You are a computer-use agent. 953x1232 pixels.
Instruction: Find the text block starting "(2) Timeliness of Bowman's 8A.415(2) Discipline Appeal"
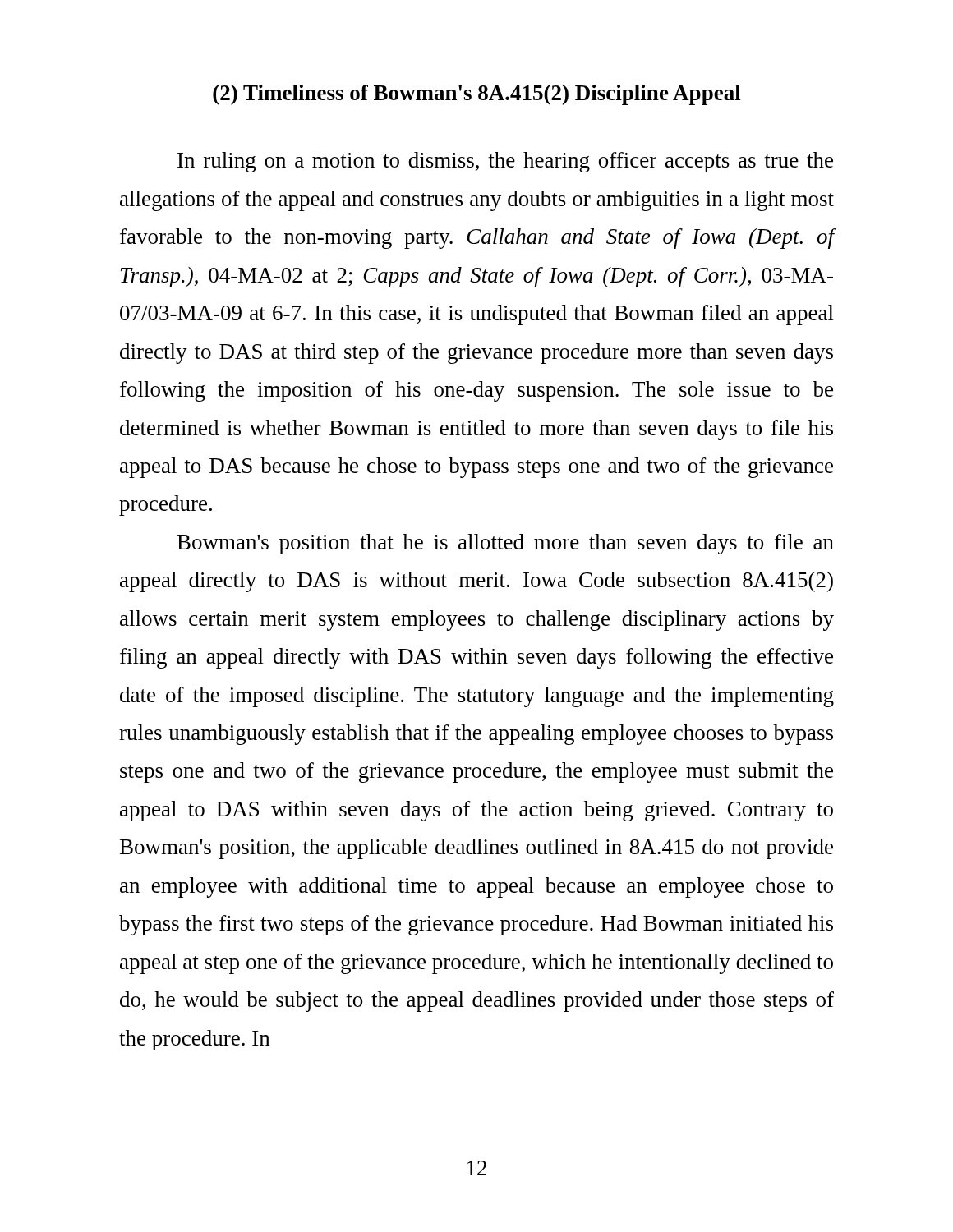click(x=476, y=93)
